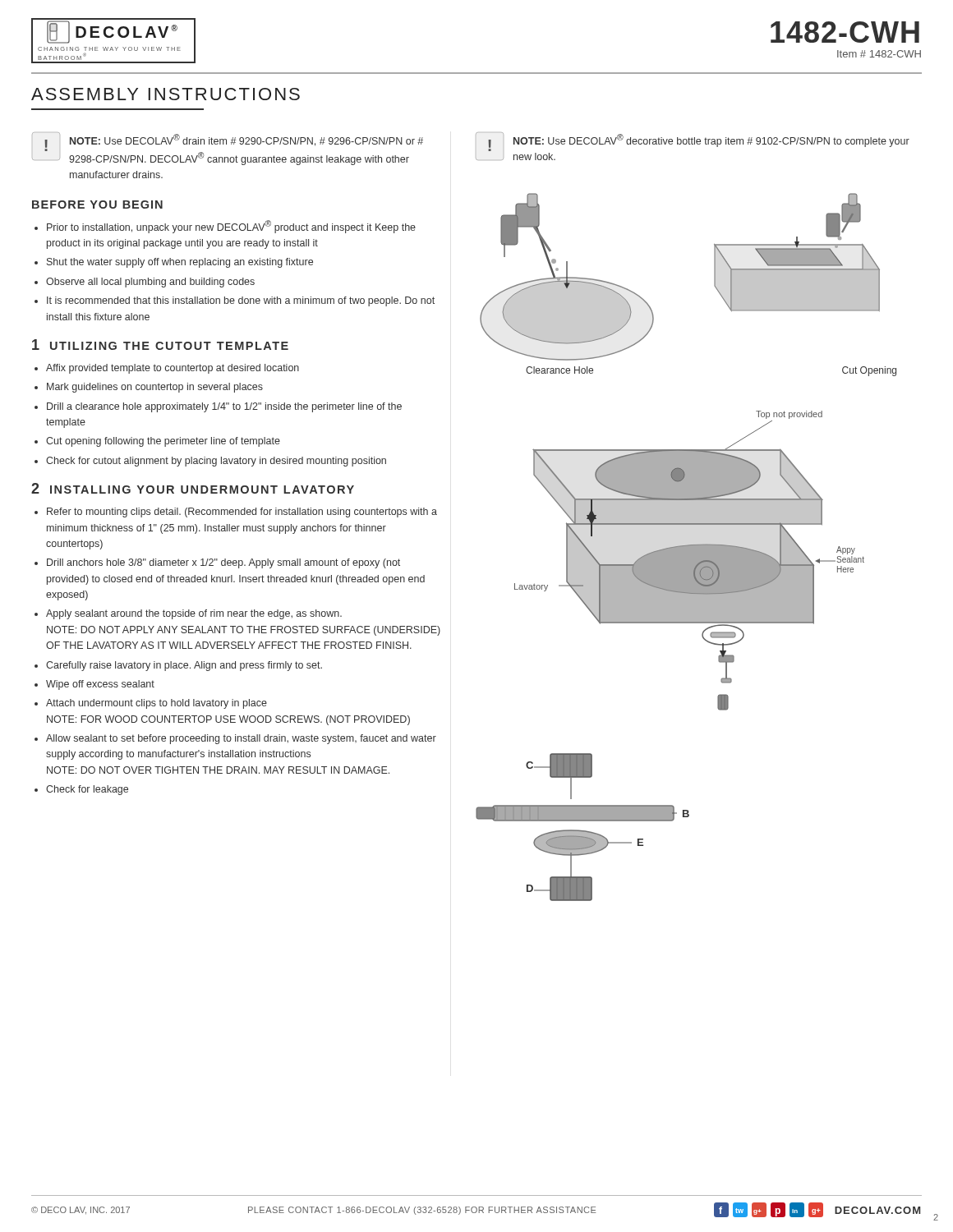Select the block starting "! NOTE: Use DECOLAV® drain item #"

(x=237, y=157)
